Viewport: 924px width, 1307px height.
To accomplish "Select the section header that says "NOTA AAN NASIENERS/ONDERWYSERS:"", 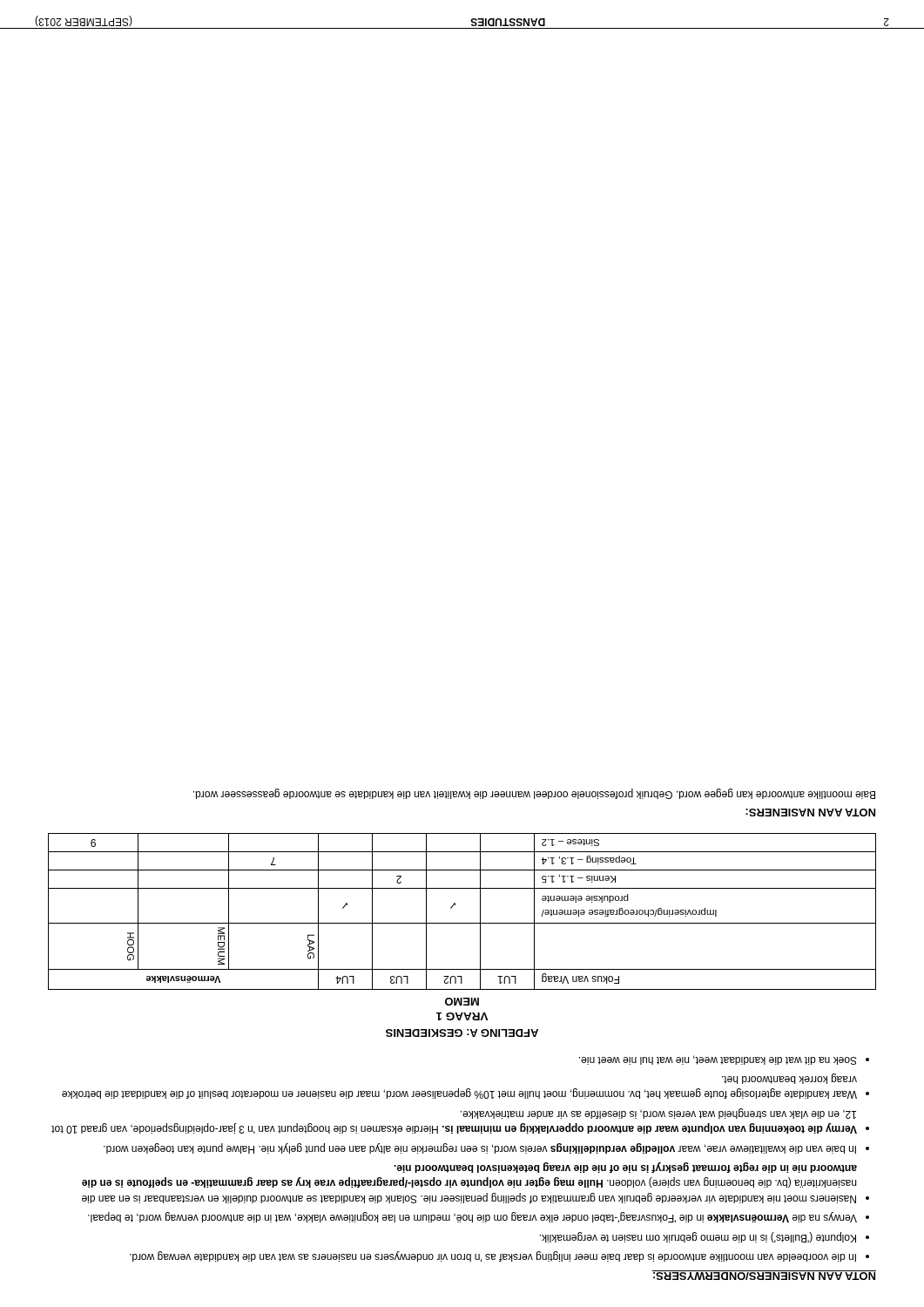I will 764,1276.
